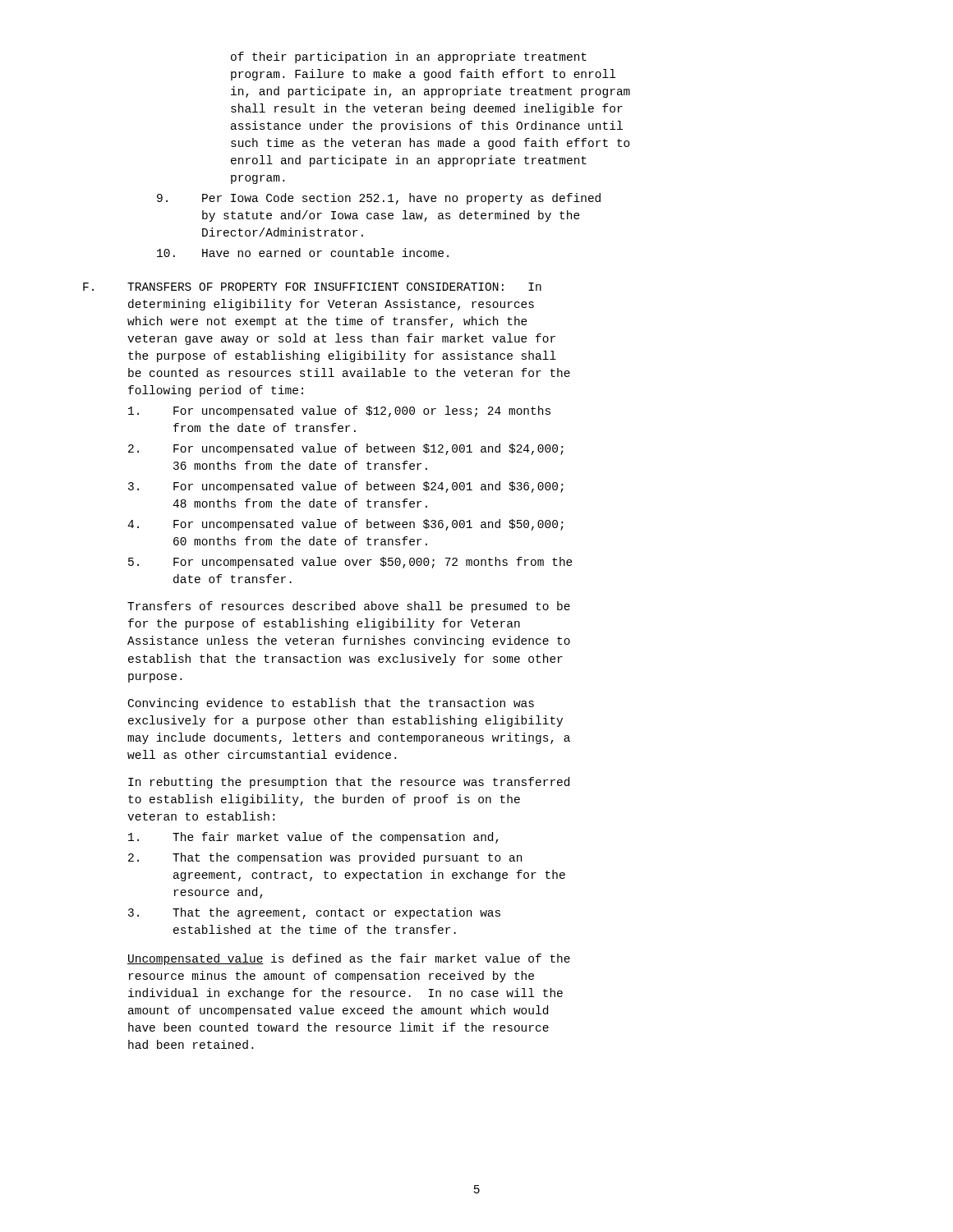953x1232 pixels.
Task: Find the list item that says "9. Per Iowa Code section 252.1, have no"
Action: tap(522, 217)
